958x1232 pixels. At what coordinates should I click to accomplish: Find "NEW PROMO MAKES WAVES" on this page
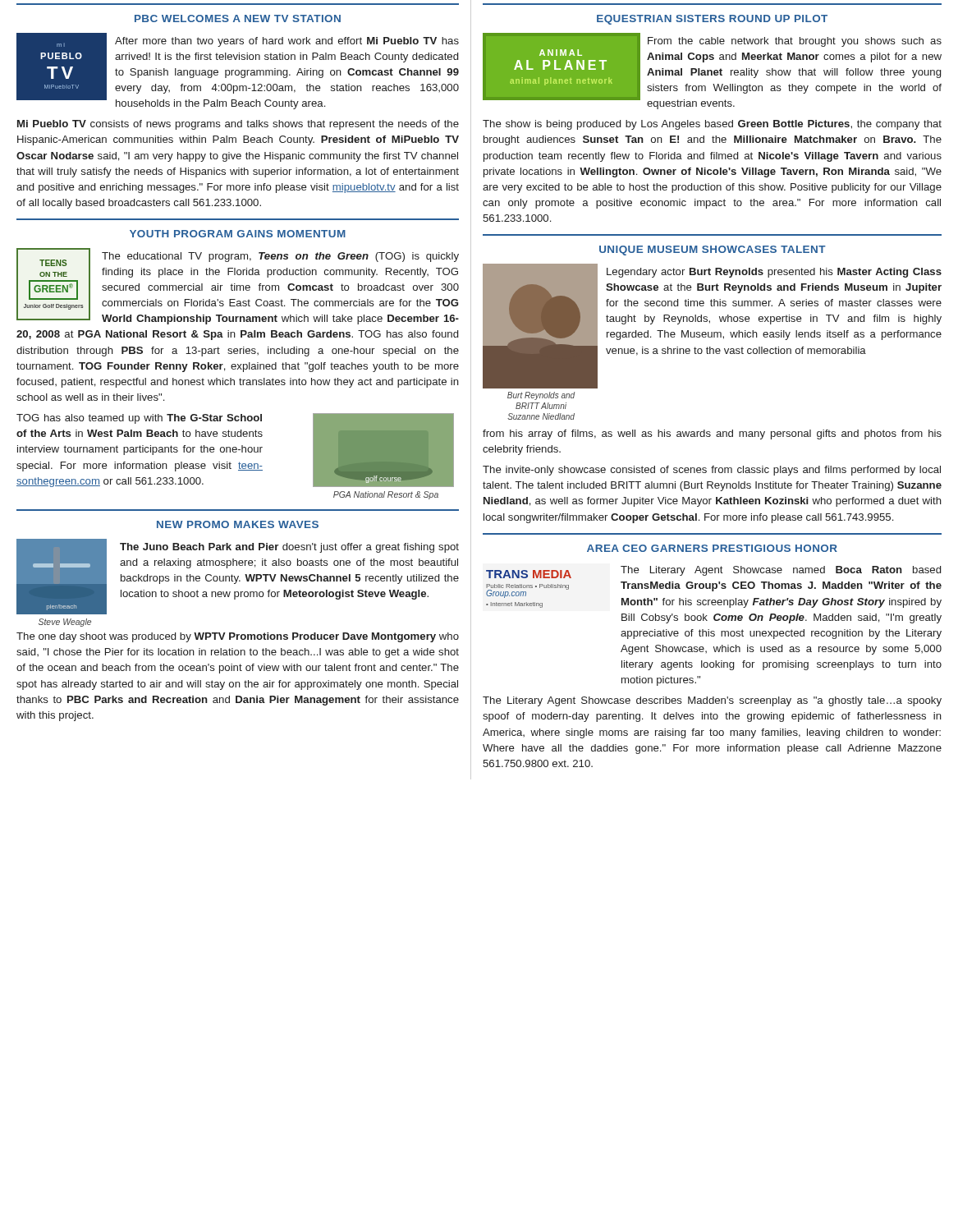coord(238,525)
